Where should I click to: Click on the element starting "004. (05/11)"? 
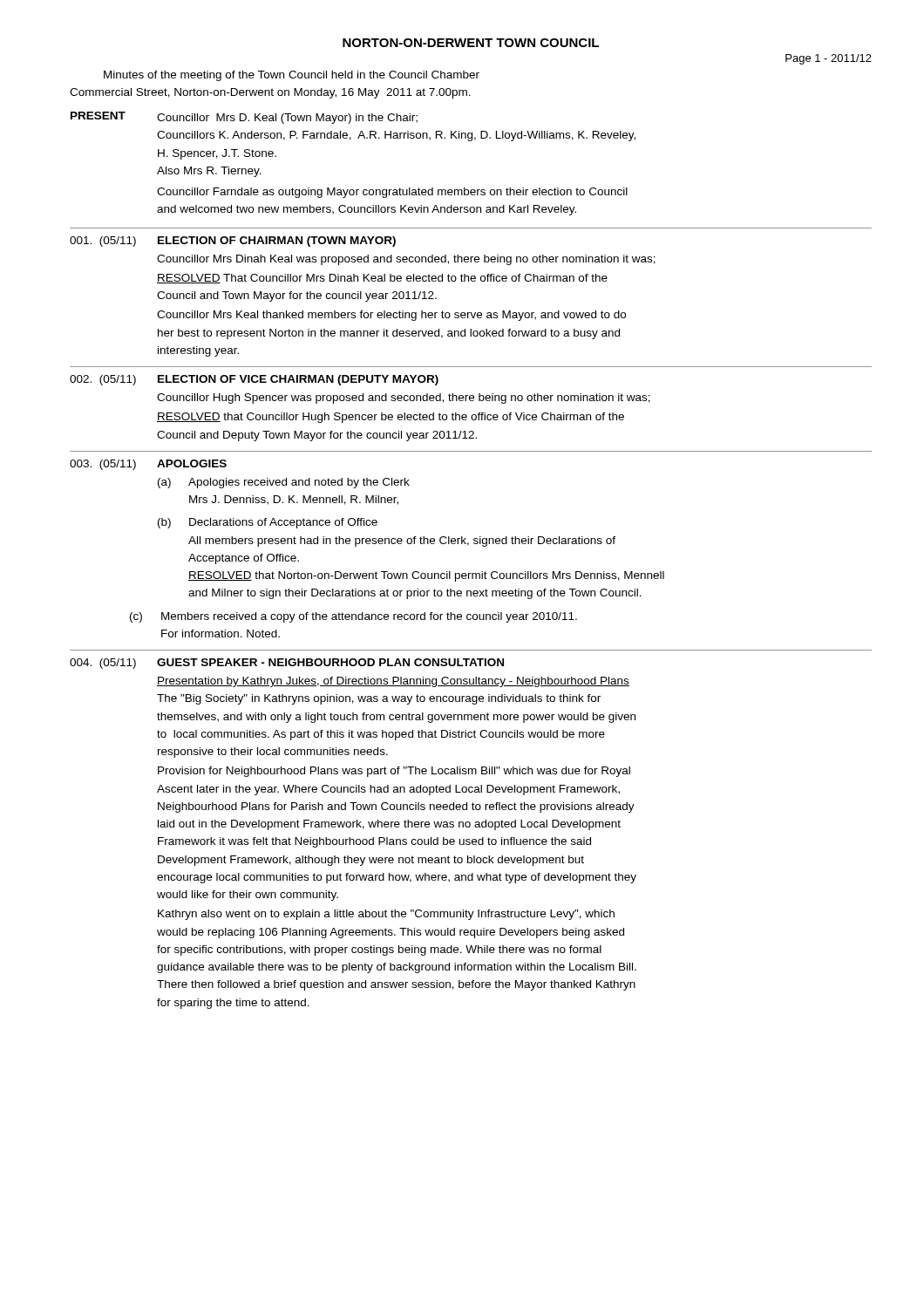[103, 662]
